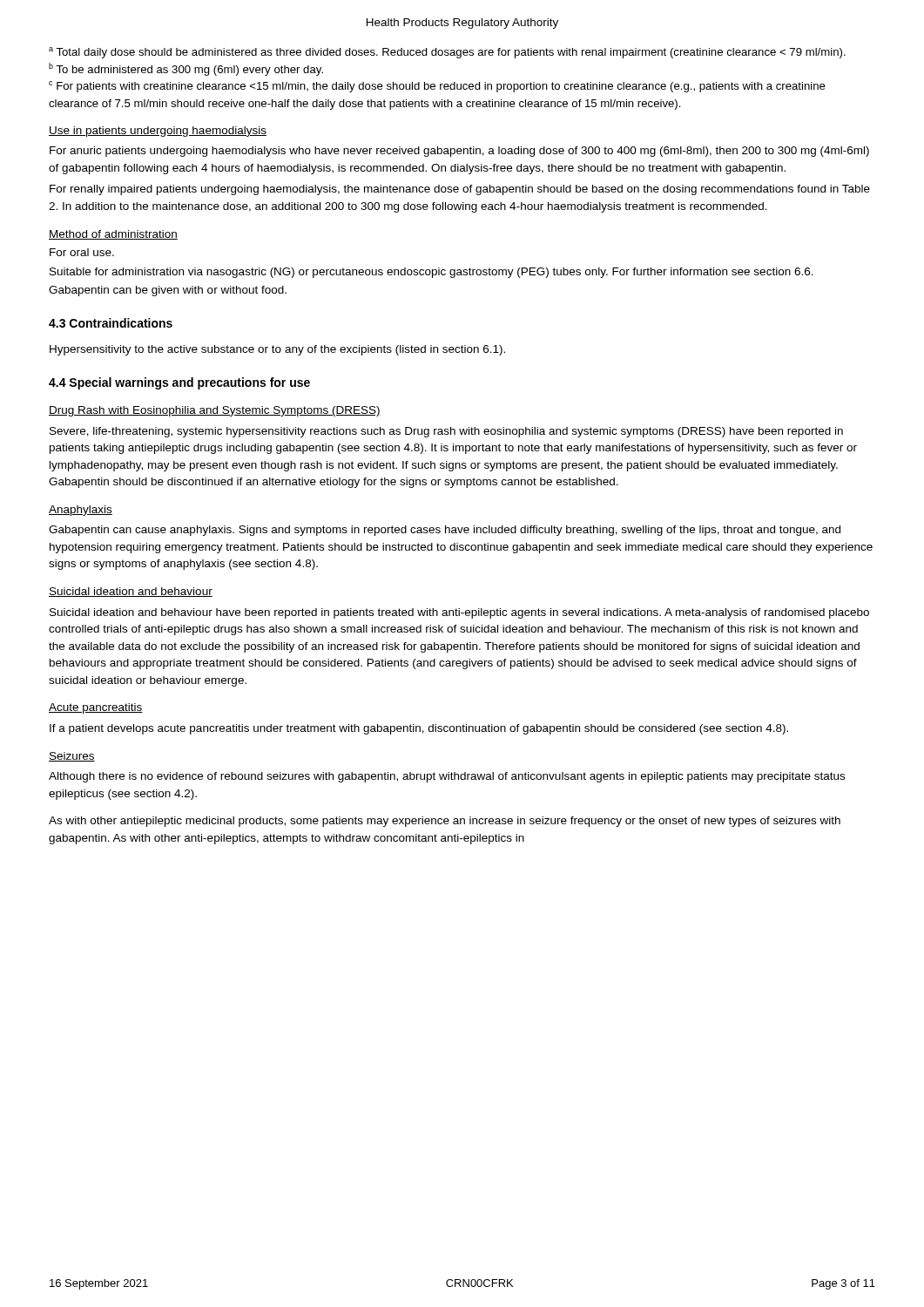Image resolution: width=924 pixels, height=1307 pixels.
Task: Find the section header containing "Method of administration"
Action: 113,234
